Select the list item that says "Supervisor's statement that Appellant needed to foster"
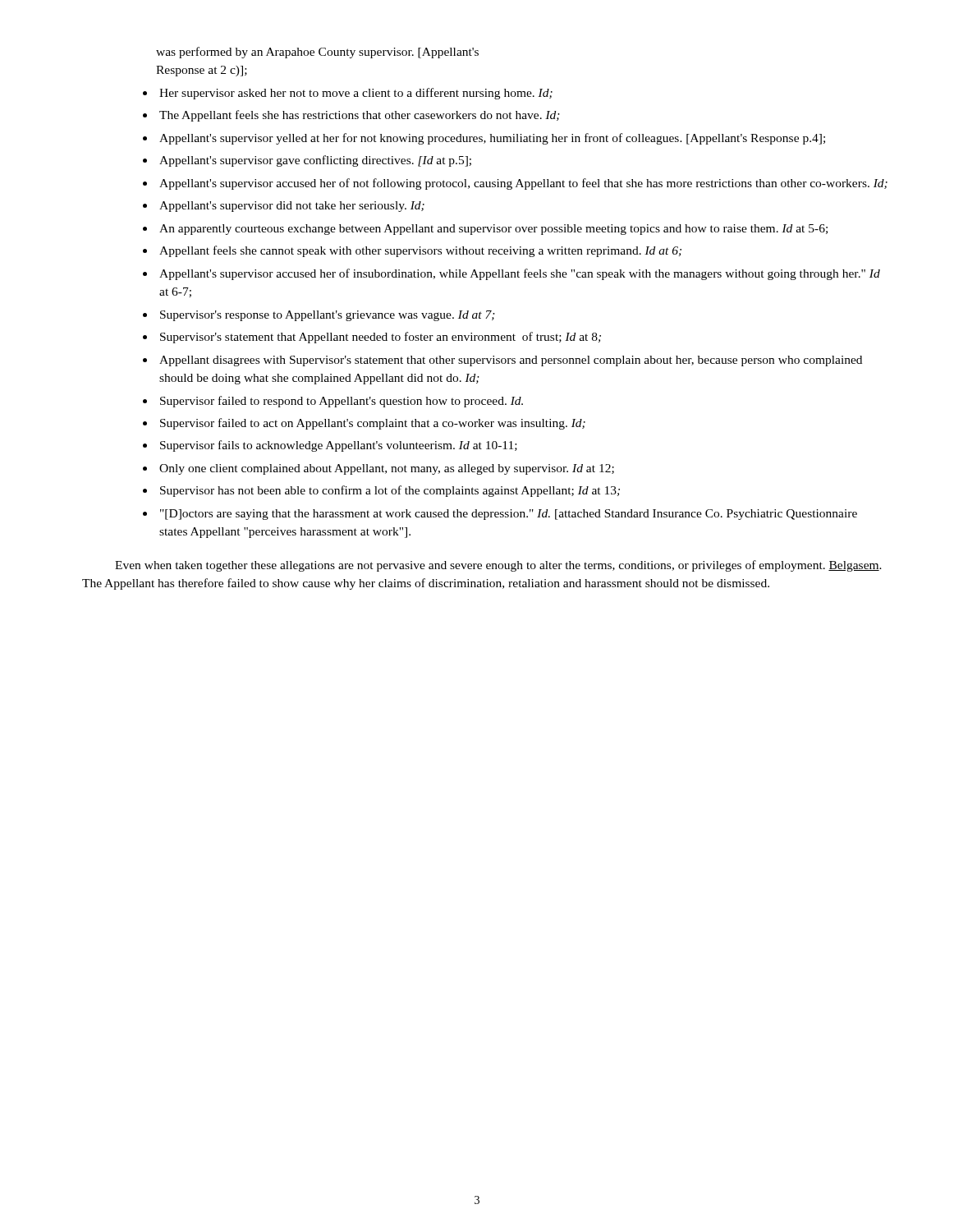 [x=381, y=336]
